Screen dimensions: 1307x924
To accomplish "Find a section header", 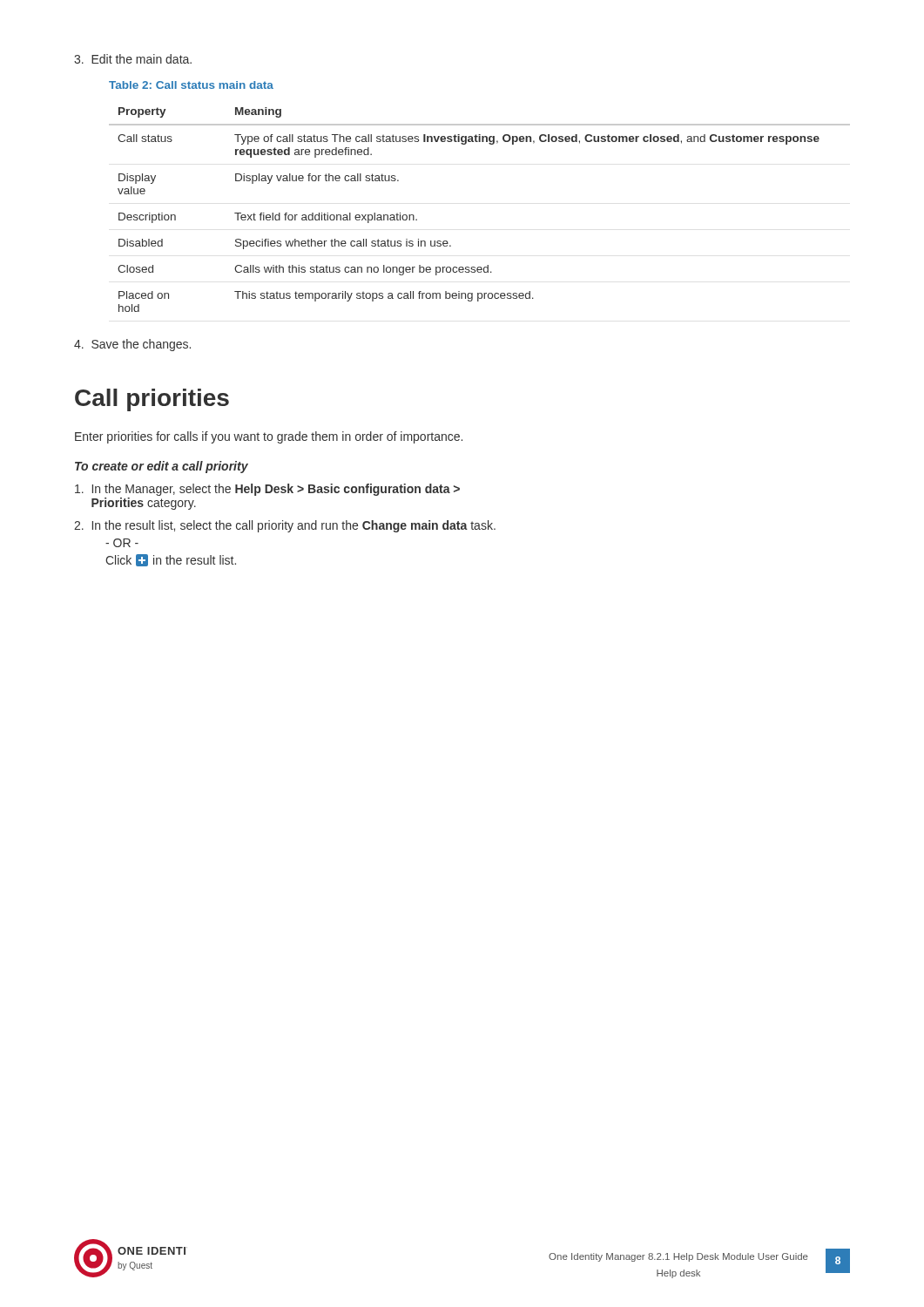I will (x=161, y=466).
